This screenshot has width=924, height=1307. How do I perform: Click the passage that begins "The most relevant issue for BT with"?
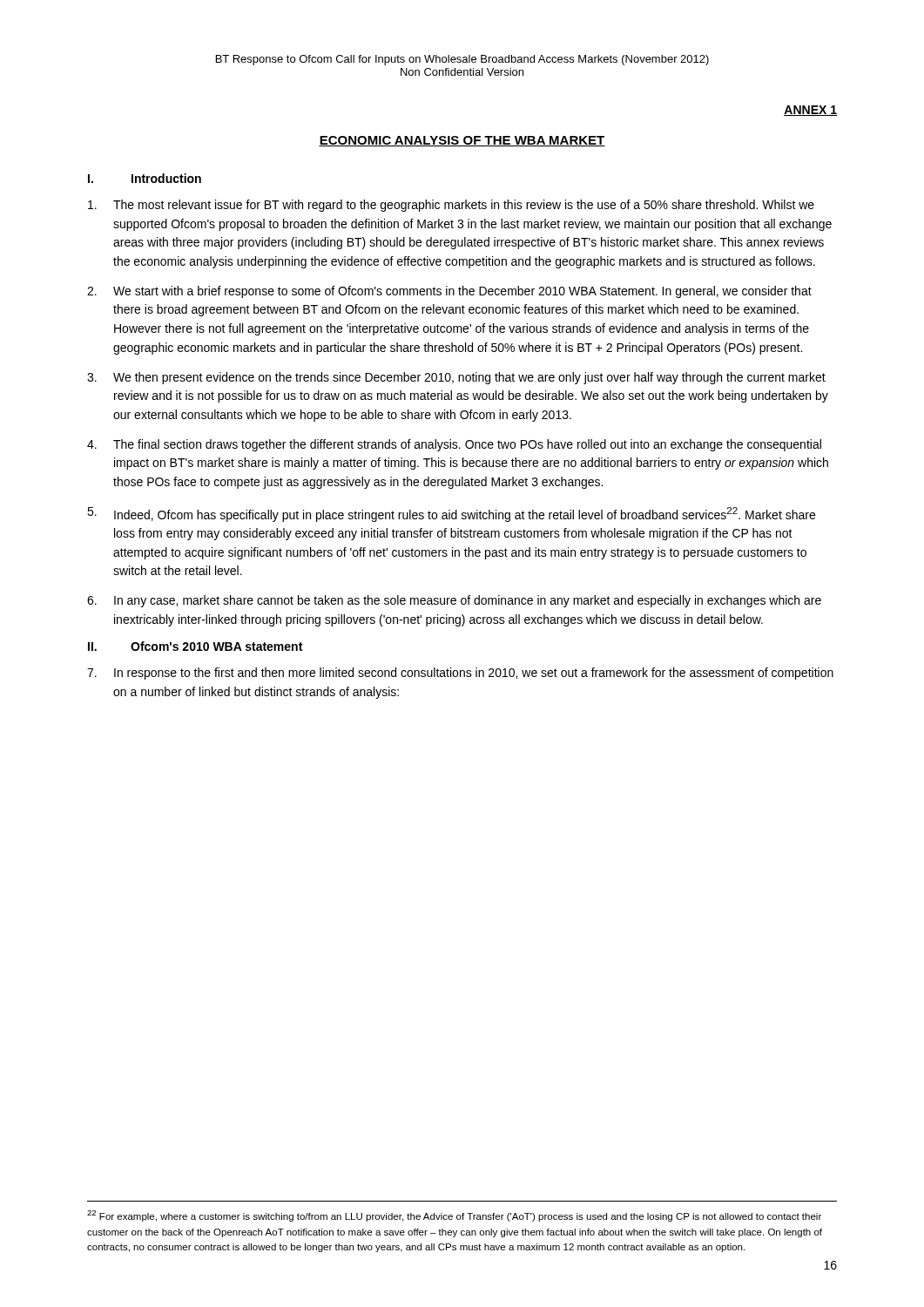tap(462, 234)
